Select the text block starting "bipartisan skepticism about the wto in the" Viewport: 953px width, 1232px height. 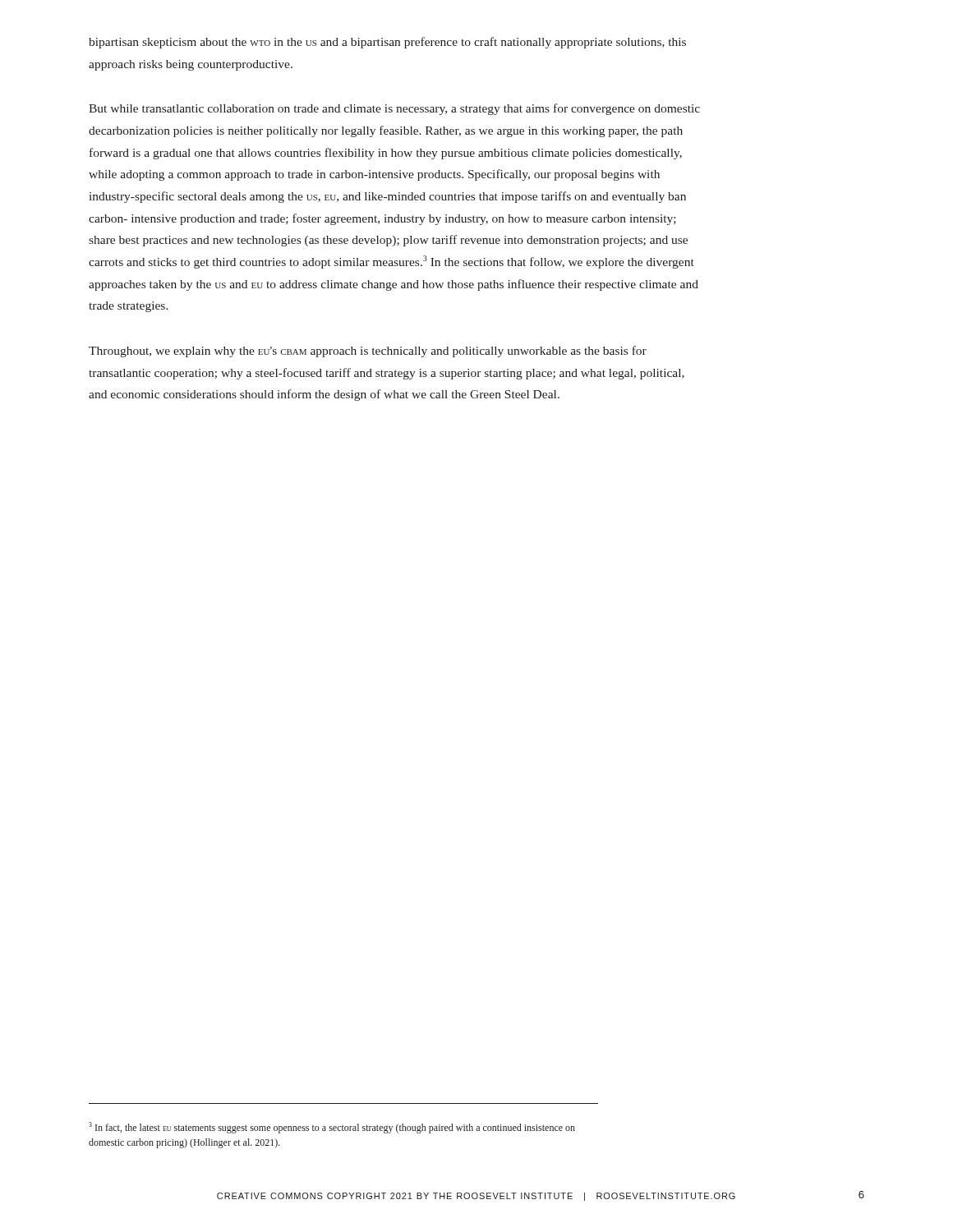(x=388, y=52)
